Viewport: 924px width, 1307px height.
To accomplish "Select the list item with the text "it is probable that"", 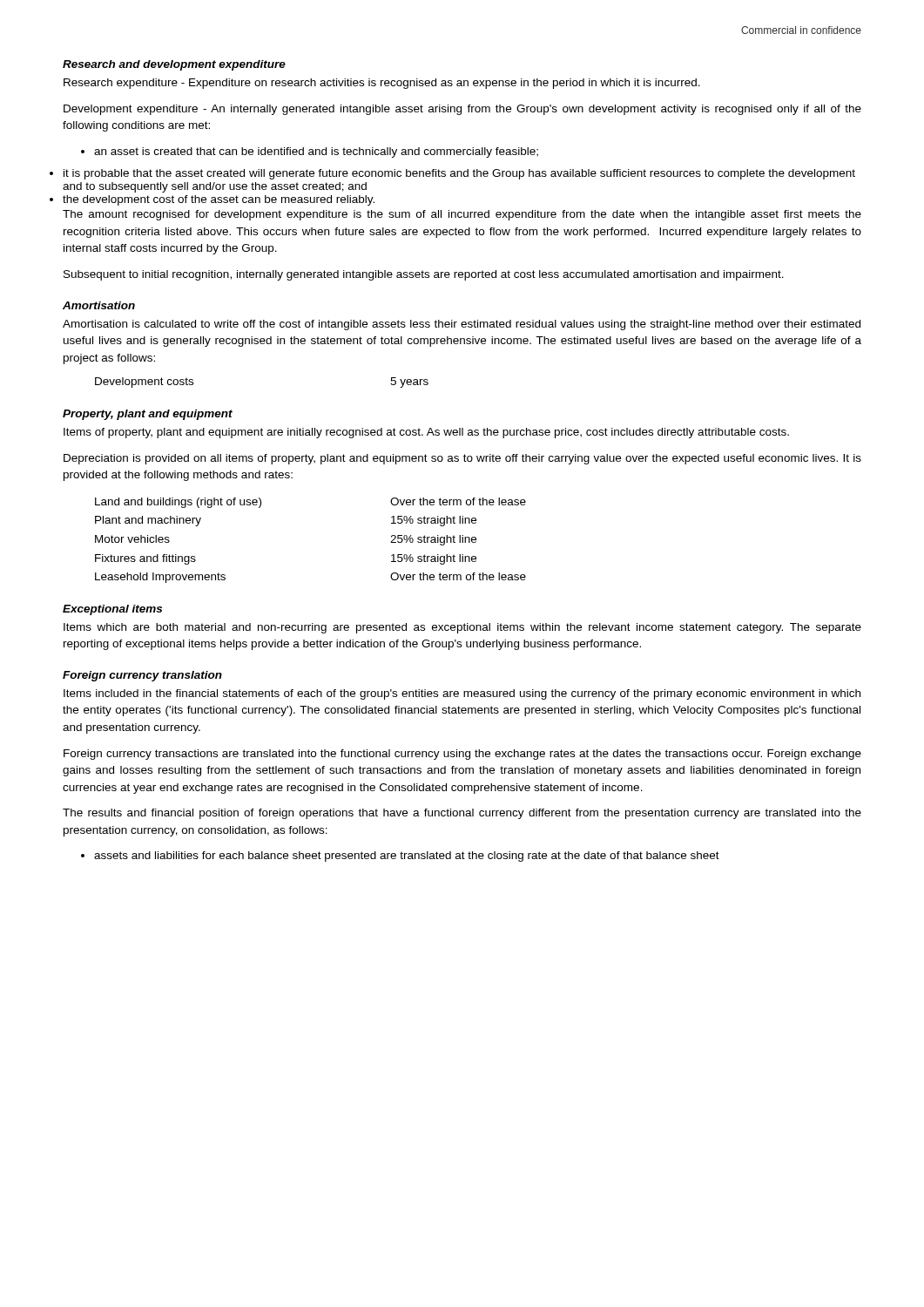I will pos(462,180).
